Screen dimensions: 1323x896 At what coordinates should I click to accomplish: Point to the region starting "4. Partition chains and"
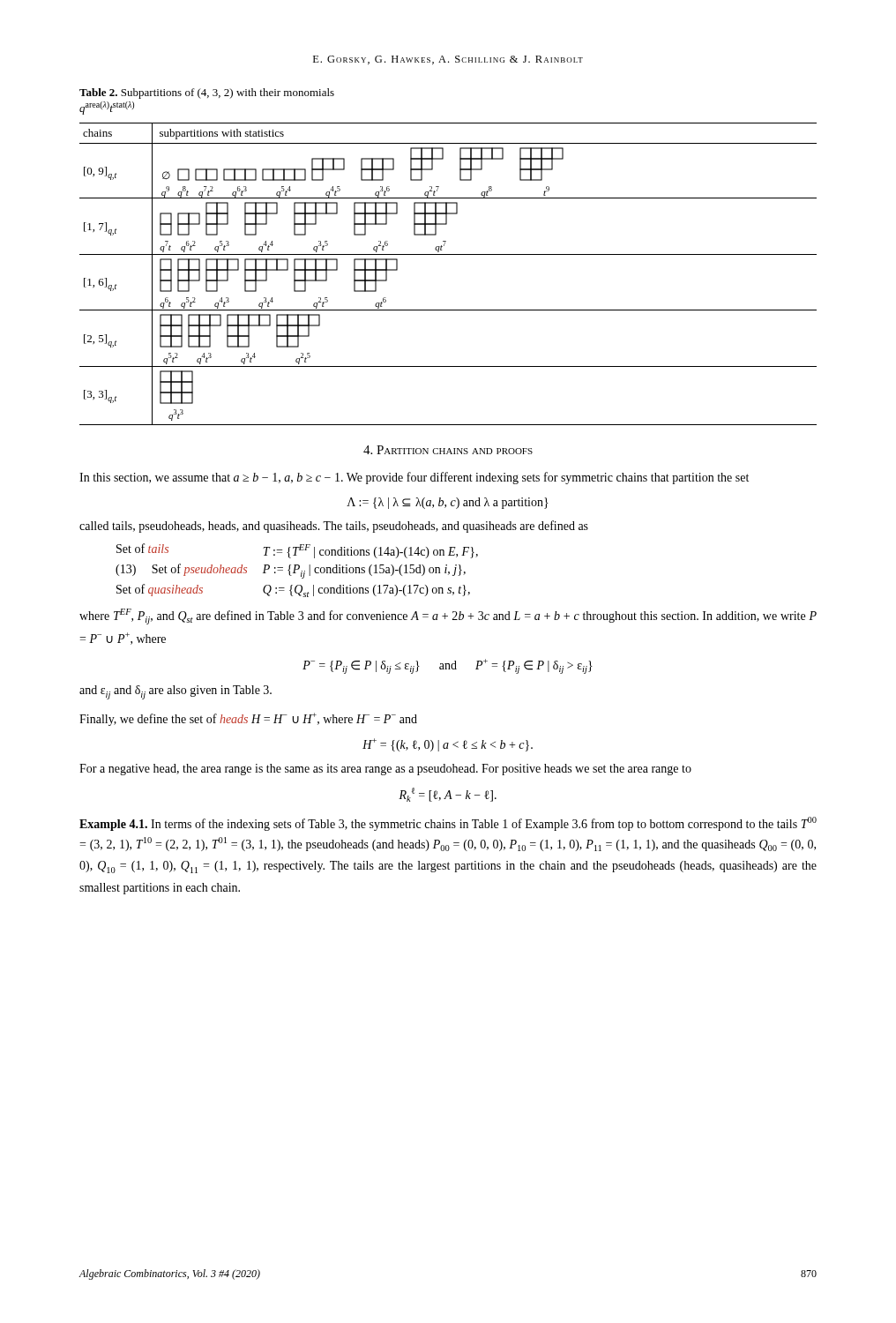(x=448, y=449)
